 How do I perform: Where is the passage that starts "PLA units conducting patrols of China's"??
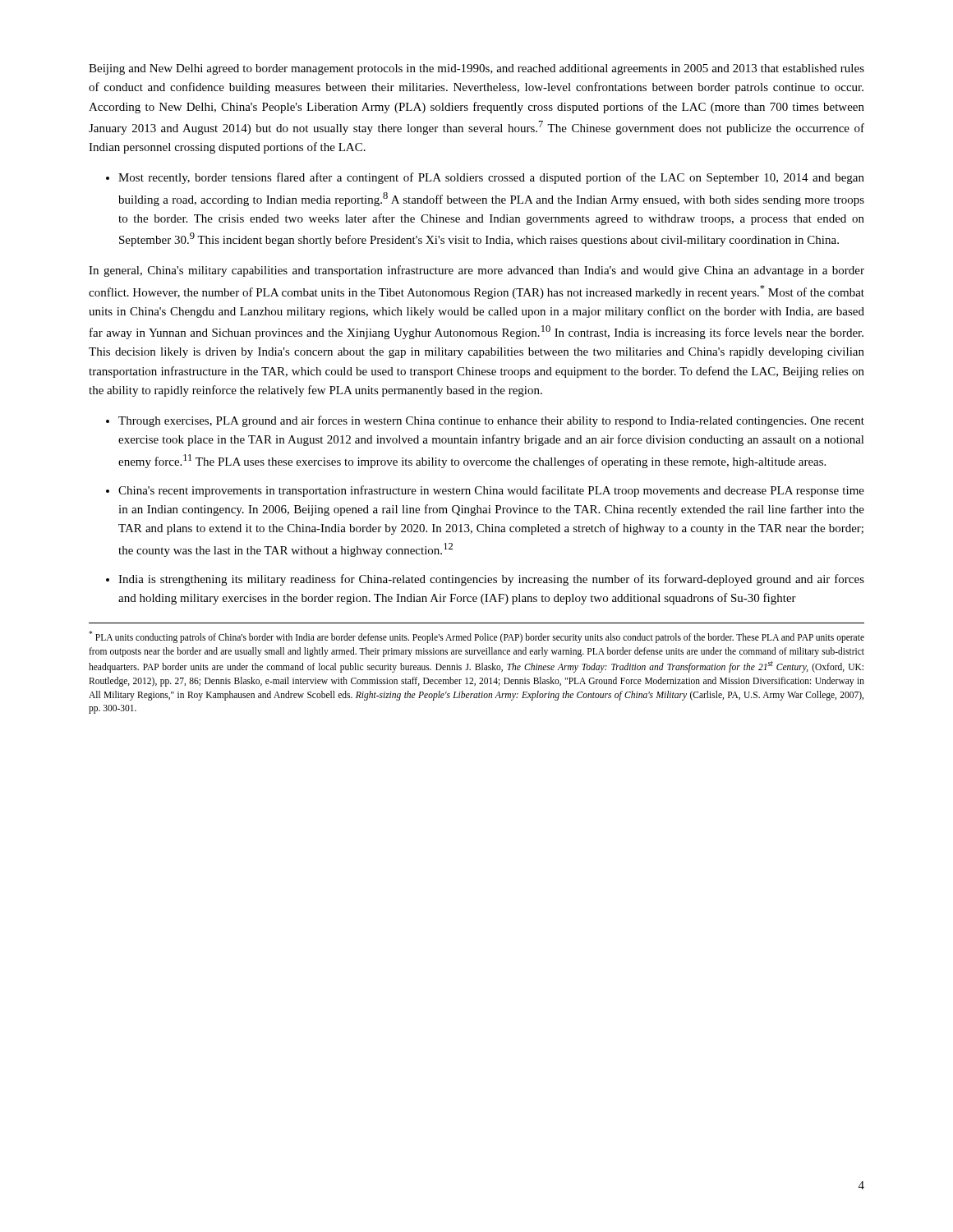coord(476,672)
